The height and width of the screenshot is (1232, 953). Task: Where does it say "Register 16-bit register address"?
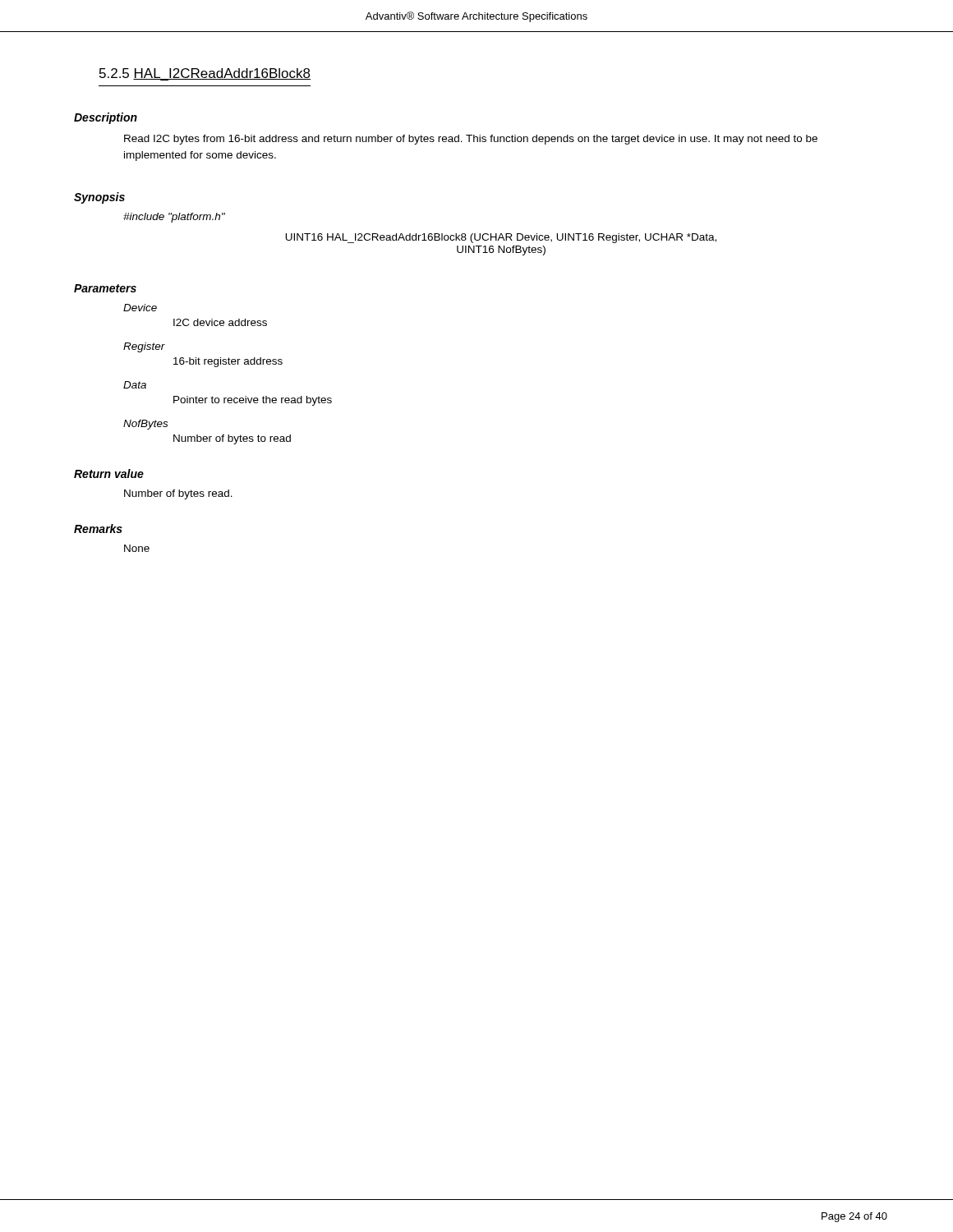coord(144,347)
